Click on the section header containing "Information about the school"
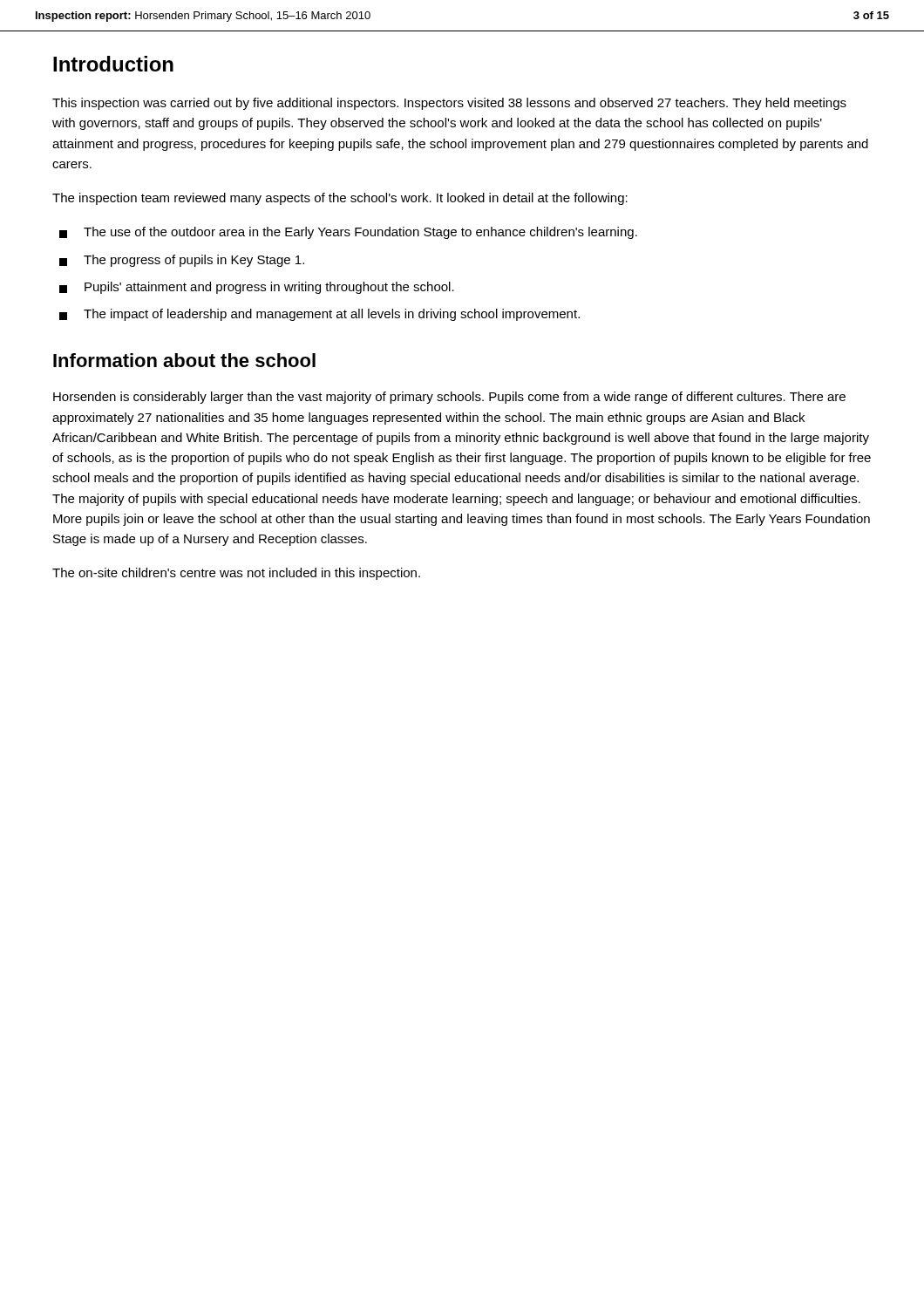 coord(184,361)
